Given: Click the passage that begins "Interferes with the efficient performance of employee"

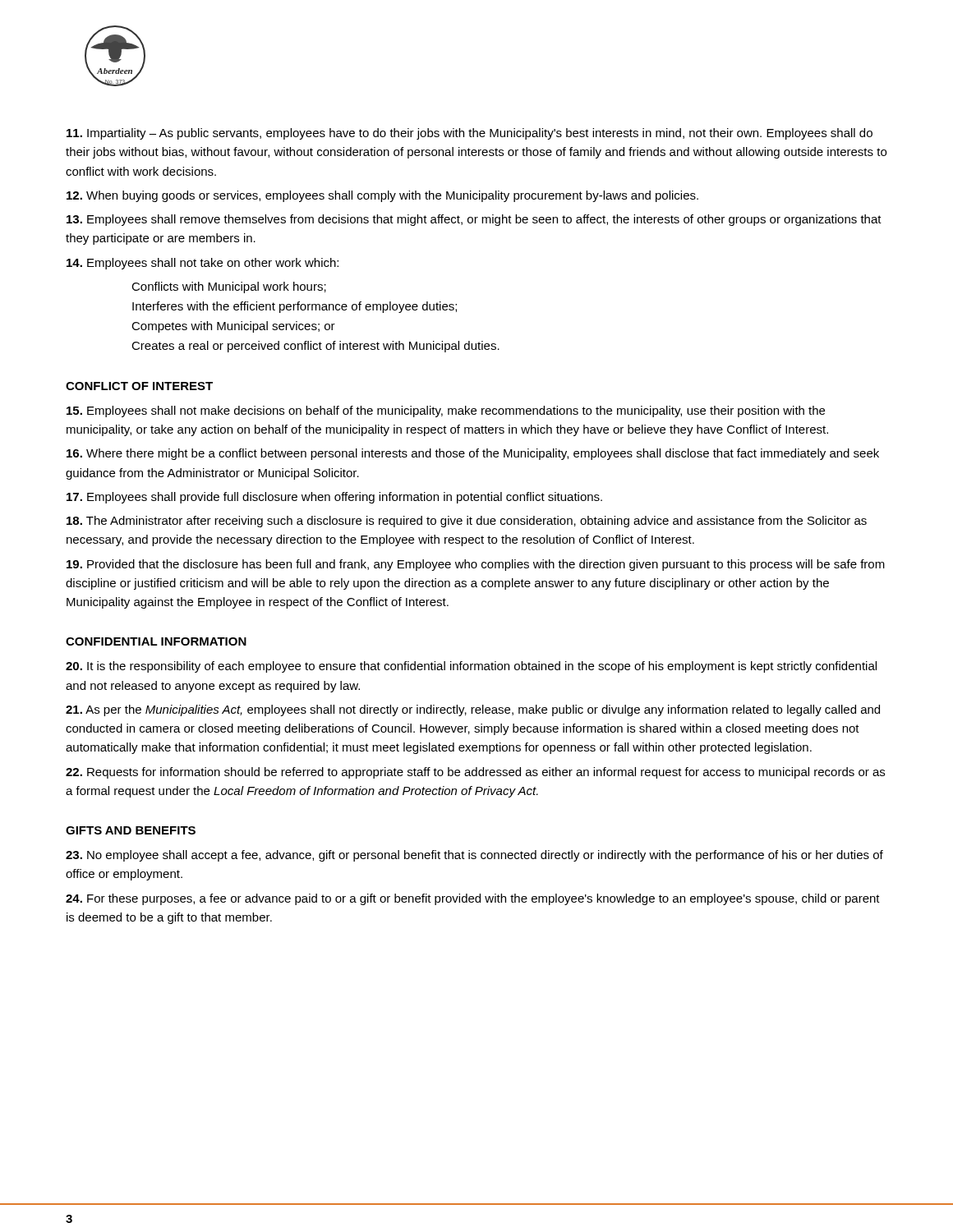Looking at the screenshot, I should (x=295, y=306).
